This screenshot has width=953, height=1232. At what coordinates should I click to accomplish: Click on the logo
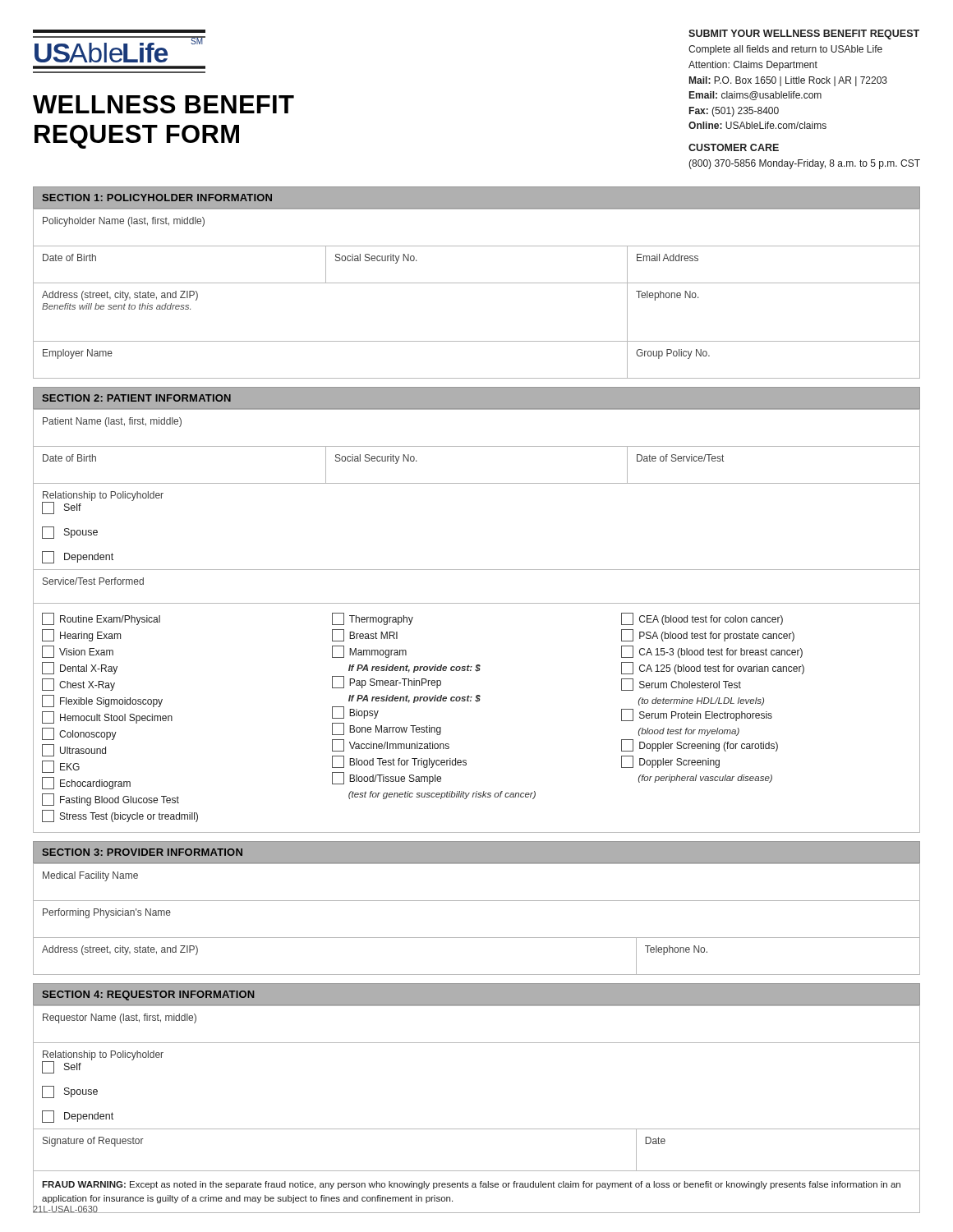[x=164, y=88]
